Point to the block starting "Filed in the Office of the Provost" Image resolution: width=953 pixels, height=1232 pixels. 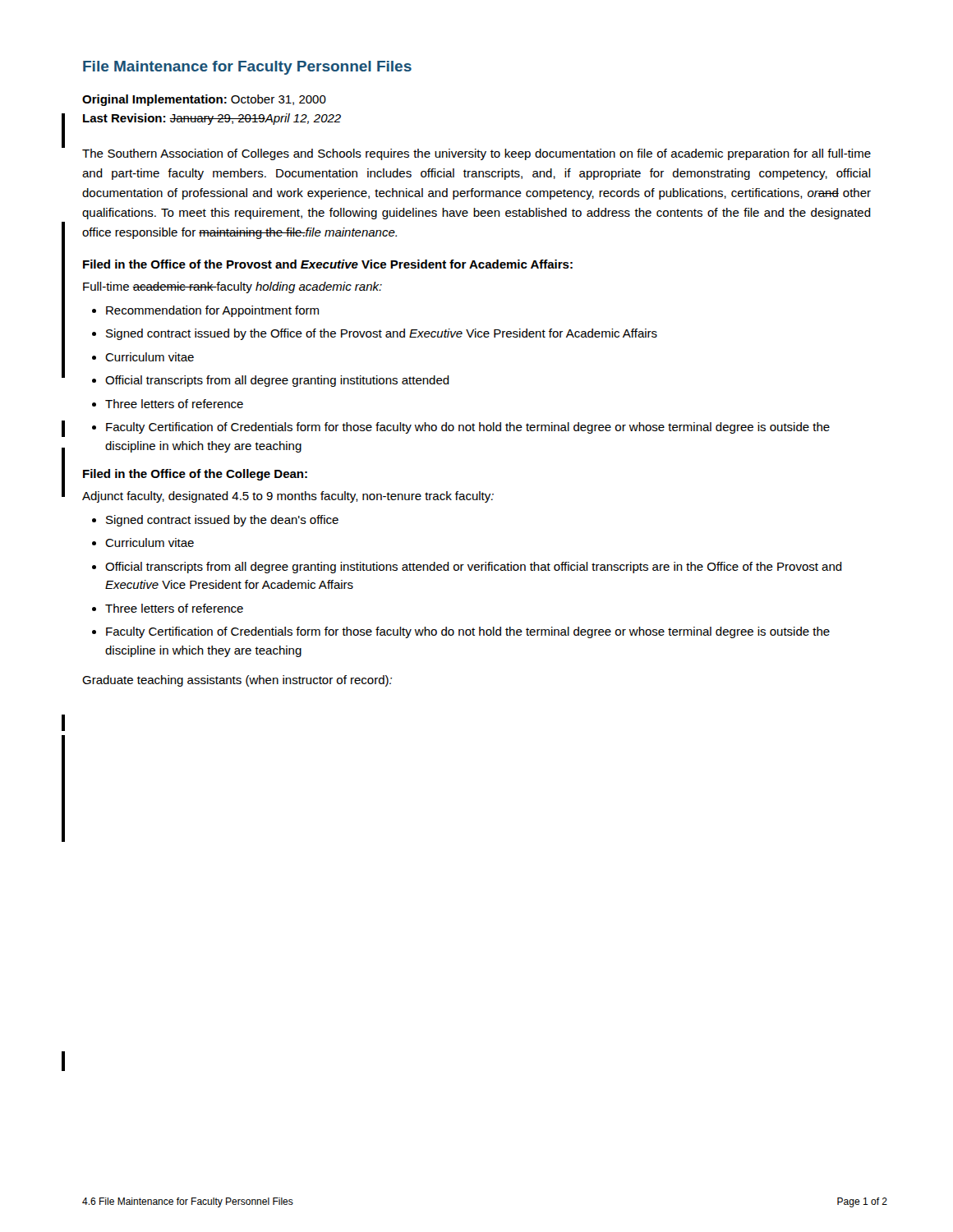point(328,264)
